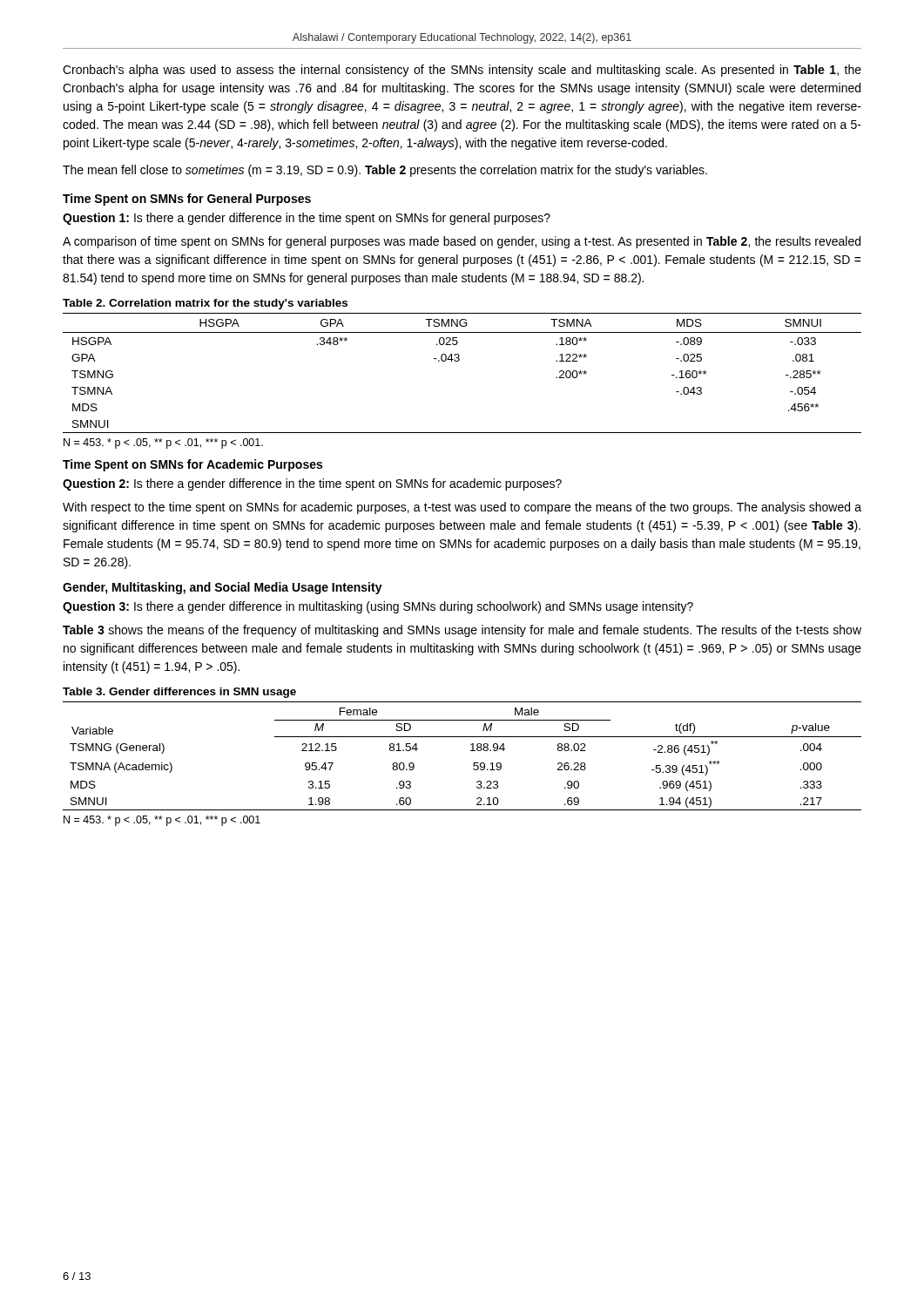Locate the table with the text "TSMNG (General)"
The width and height of the screenshot is (924, 1307).
462,756
